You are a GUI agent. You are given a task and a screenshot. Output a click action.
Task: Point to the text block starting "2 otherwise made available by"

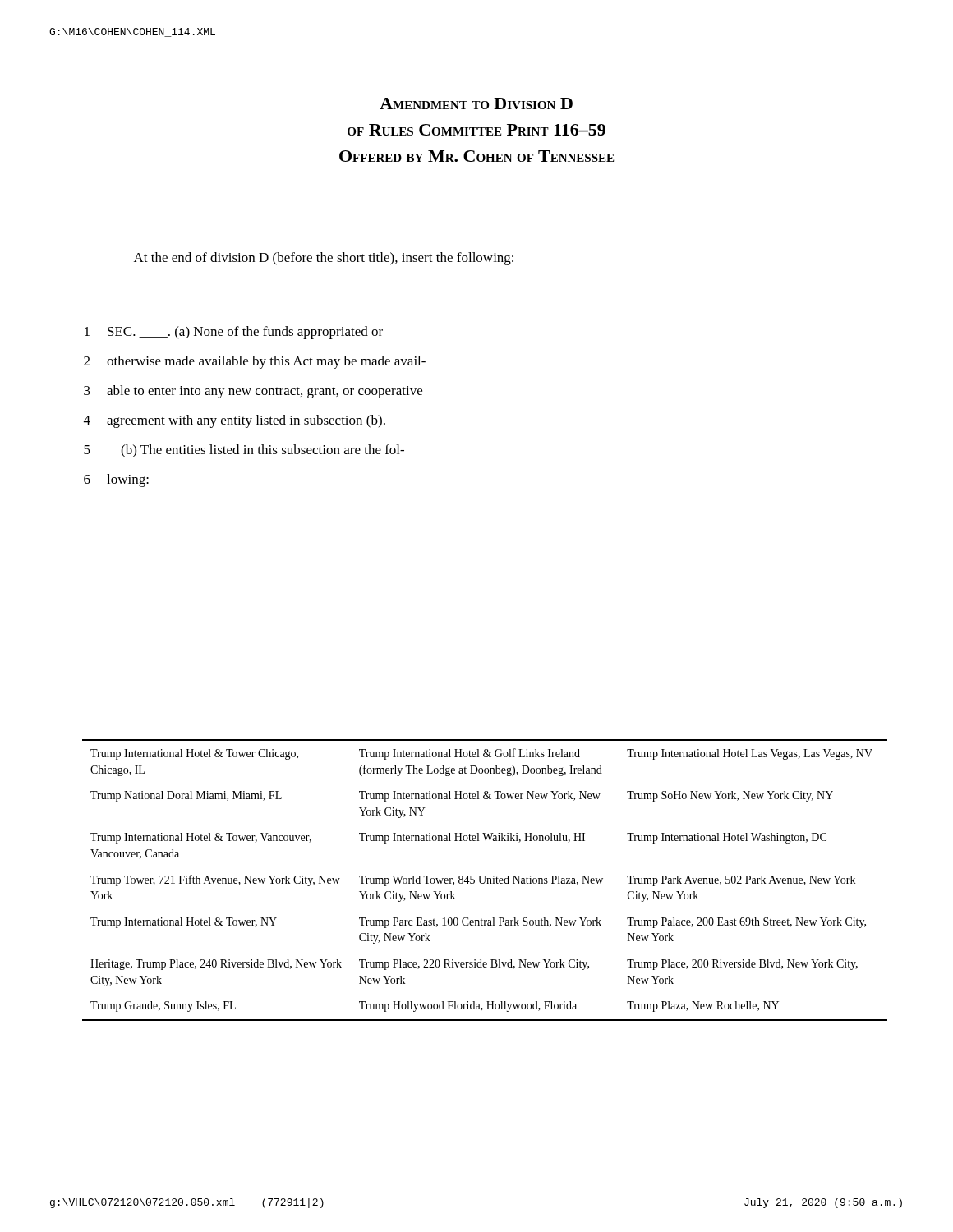238,361
